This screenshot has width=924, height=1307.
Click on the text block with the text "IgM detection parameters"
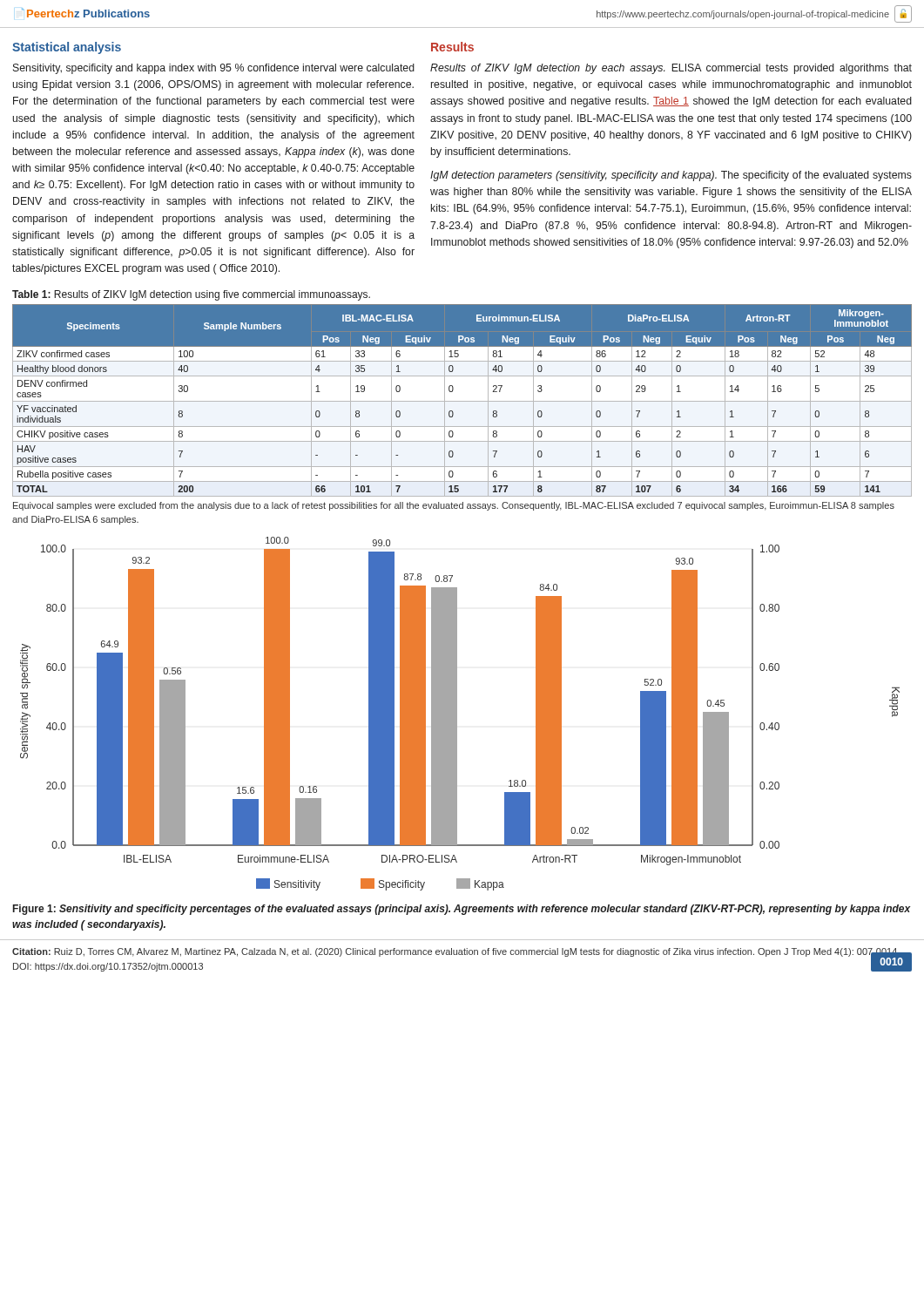[671, 209]
